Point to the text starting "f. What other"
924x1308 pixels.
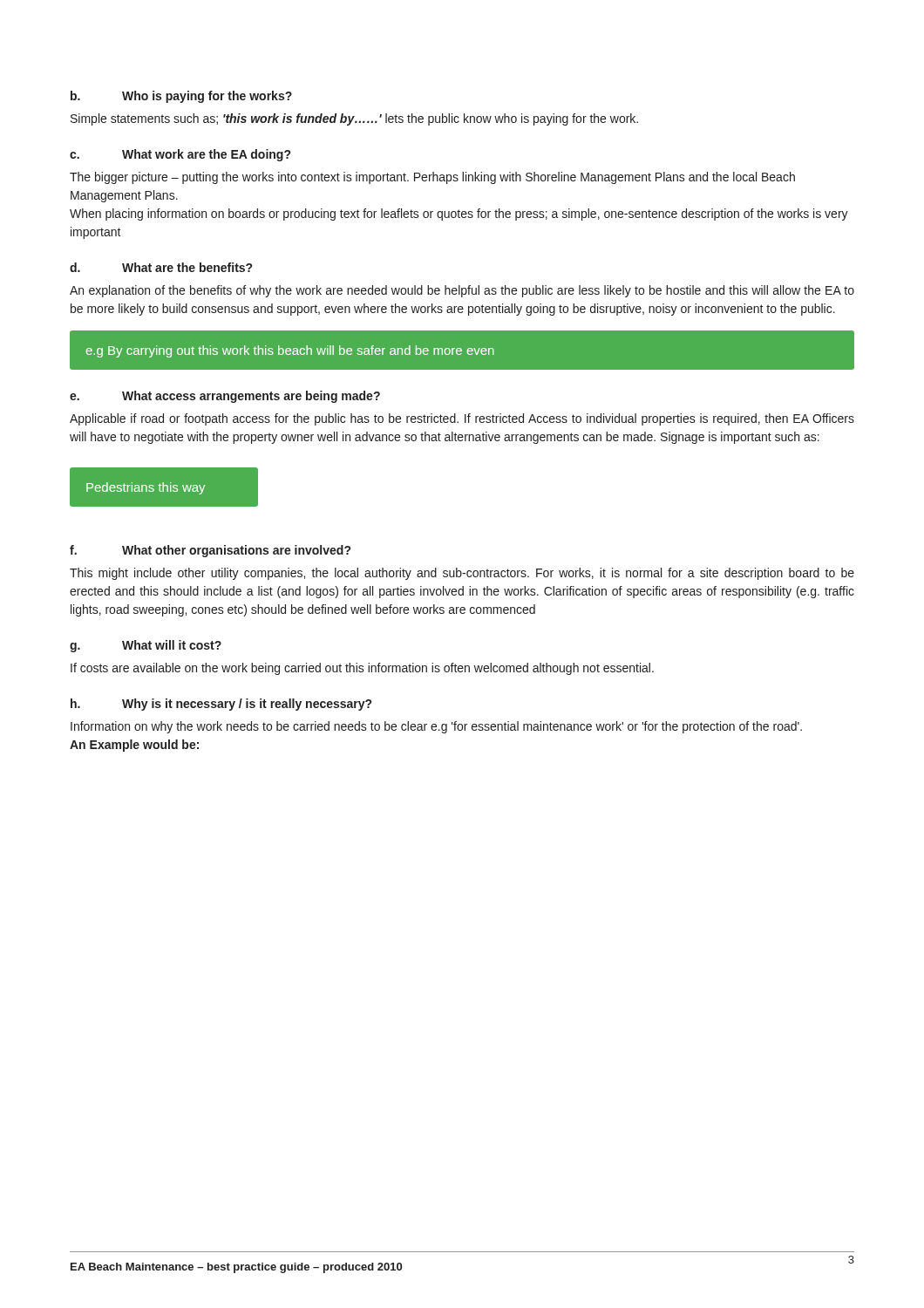(x=210, y=550)
